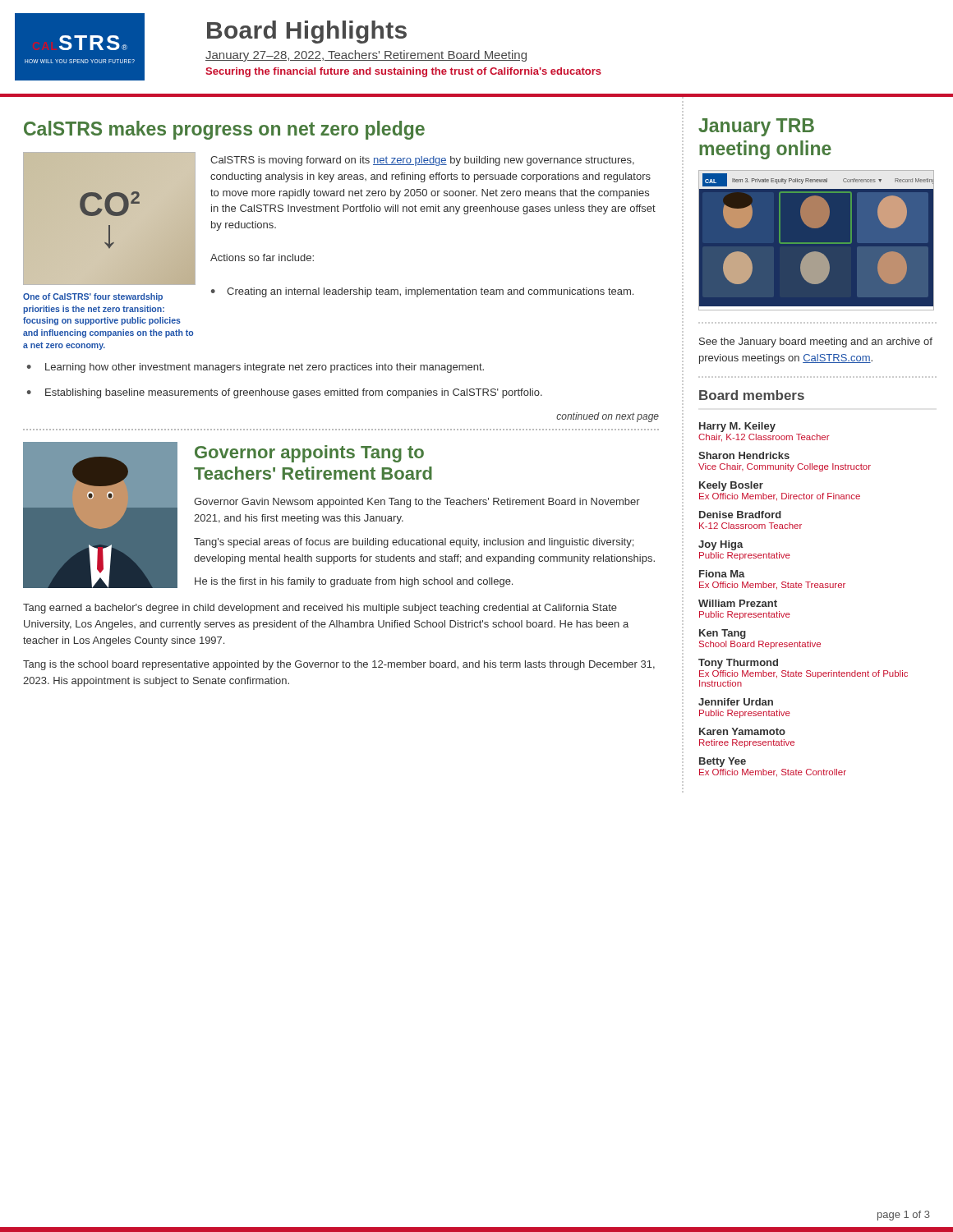Point to the block starting "• Establishing baseline measurements of greenhouse gases emitted"
This screenshot has height=1232, width=953.
coord(285,393)
